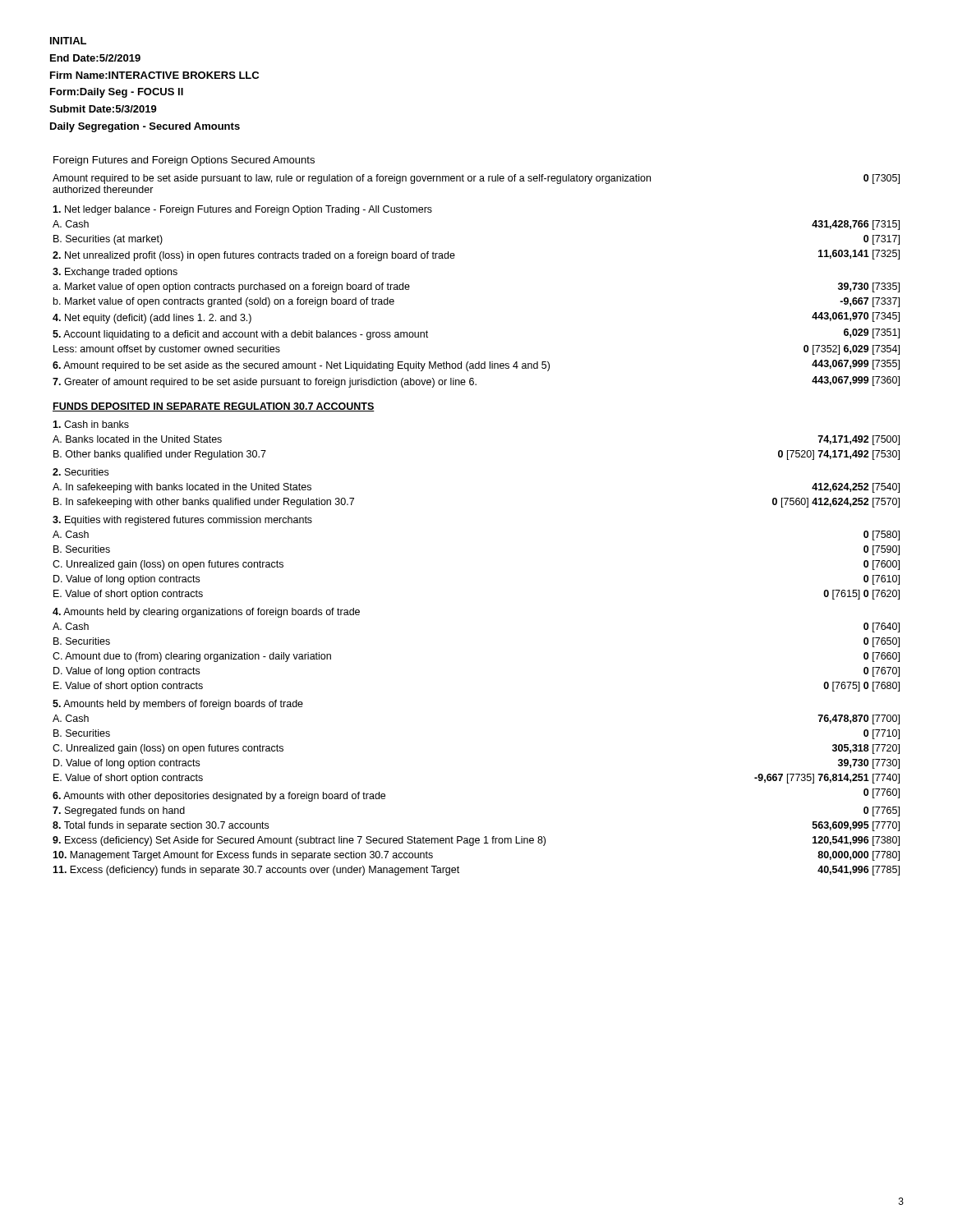Find the table that mentions "Less: amount offset by customer"
Viewport: 953px width, 1232px height.
point(476,514)
